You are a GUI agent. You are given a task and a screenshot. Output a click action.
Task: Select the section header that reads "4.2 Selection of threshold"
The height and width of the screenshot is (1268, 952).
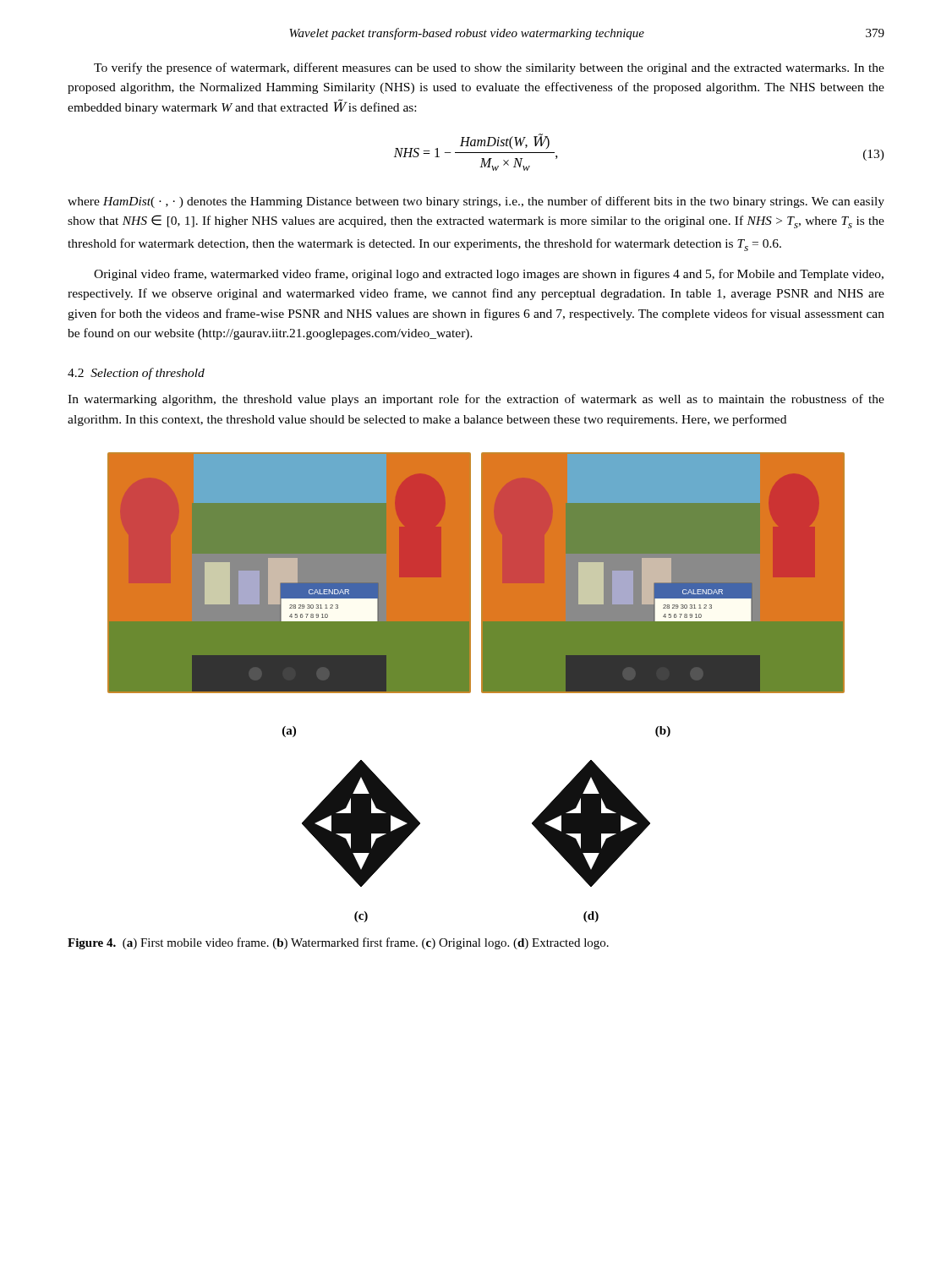(136, 374)
